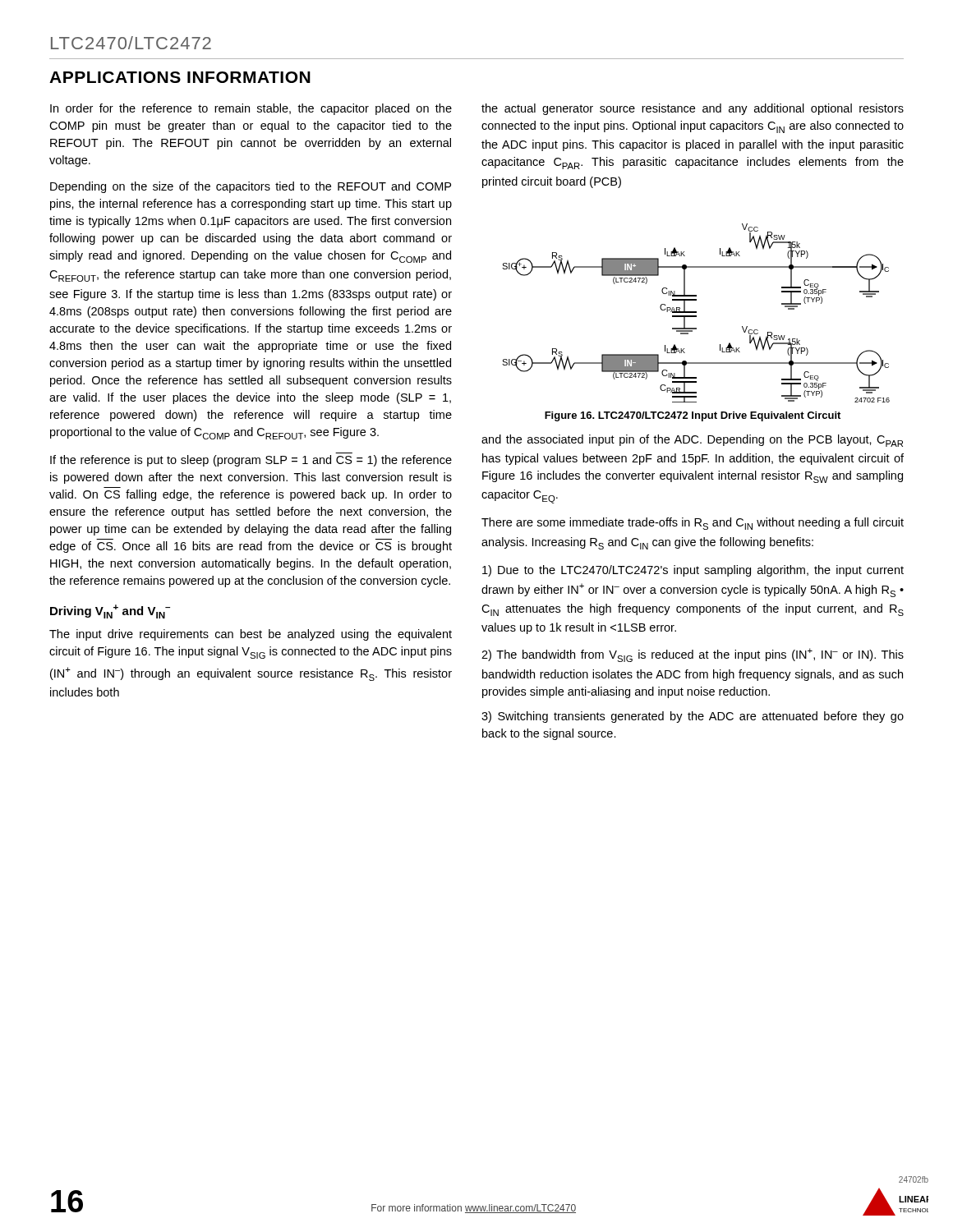Viewport: 953px width, 1232px height.
Task: Locate the block of text that opens with "There are some immediate trade-offs in"
Action: [x=693, y=534]
